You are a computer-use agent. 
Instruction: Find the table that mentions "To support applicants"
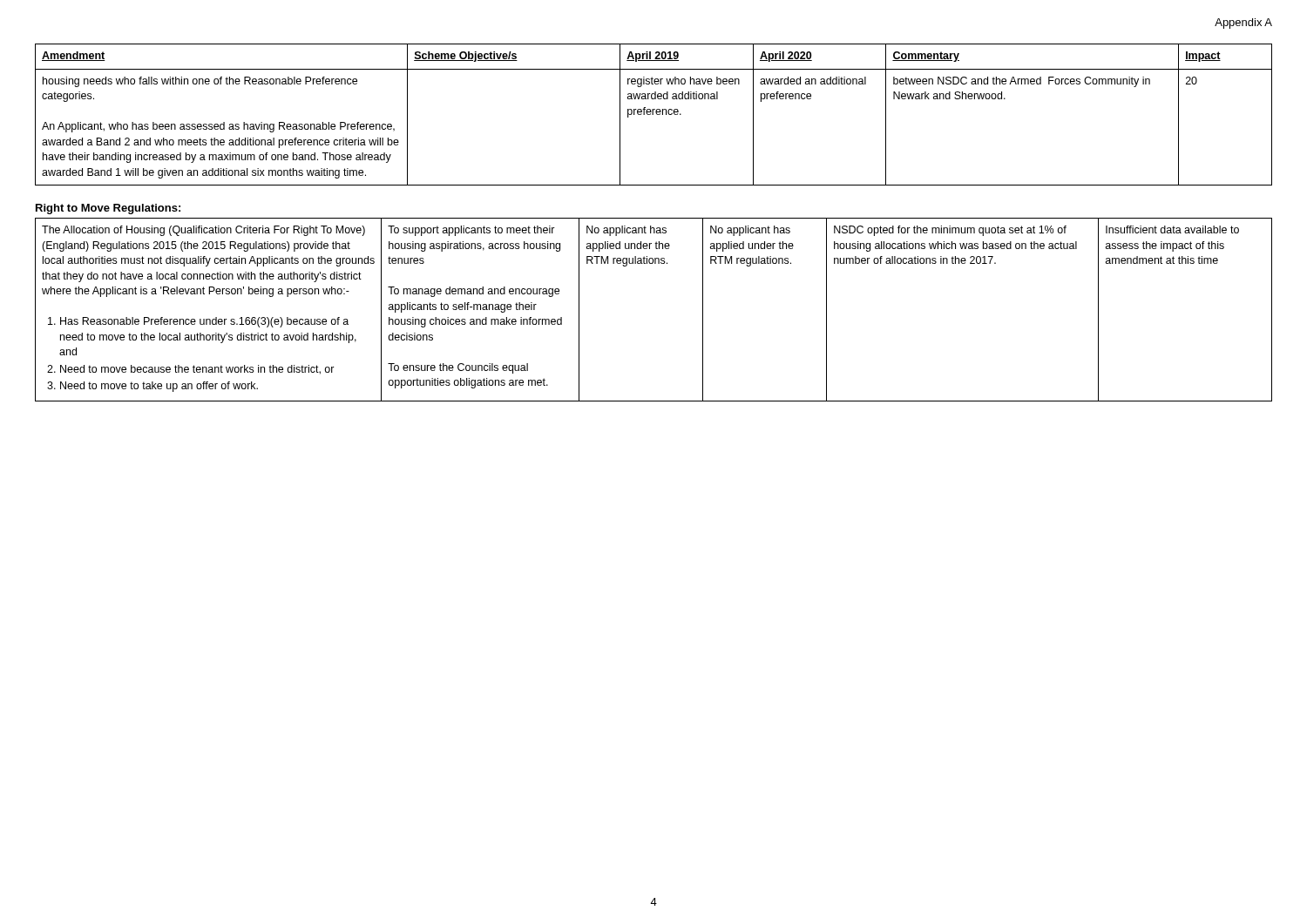[x=654, y=309]
